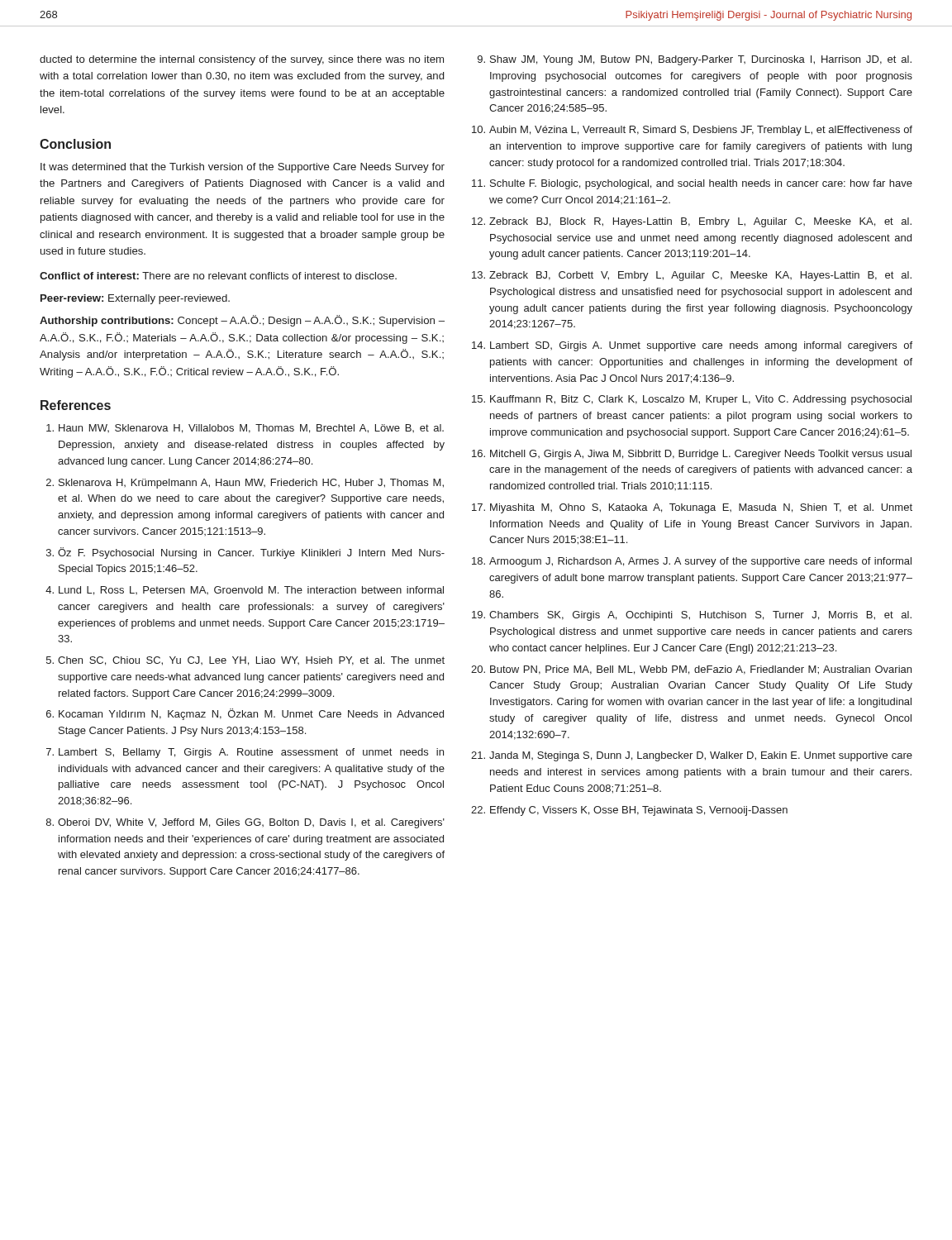Find the text block that reads "Authorship contributions: Concept – A.A.Ö.; Design –"
Screen dimensions: 1240x952
(x=242, y=346)
